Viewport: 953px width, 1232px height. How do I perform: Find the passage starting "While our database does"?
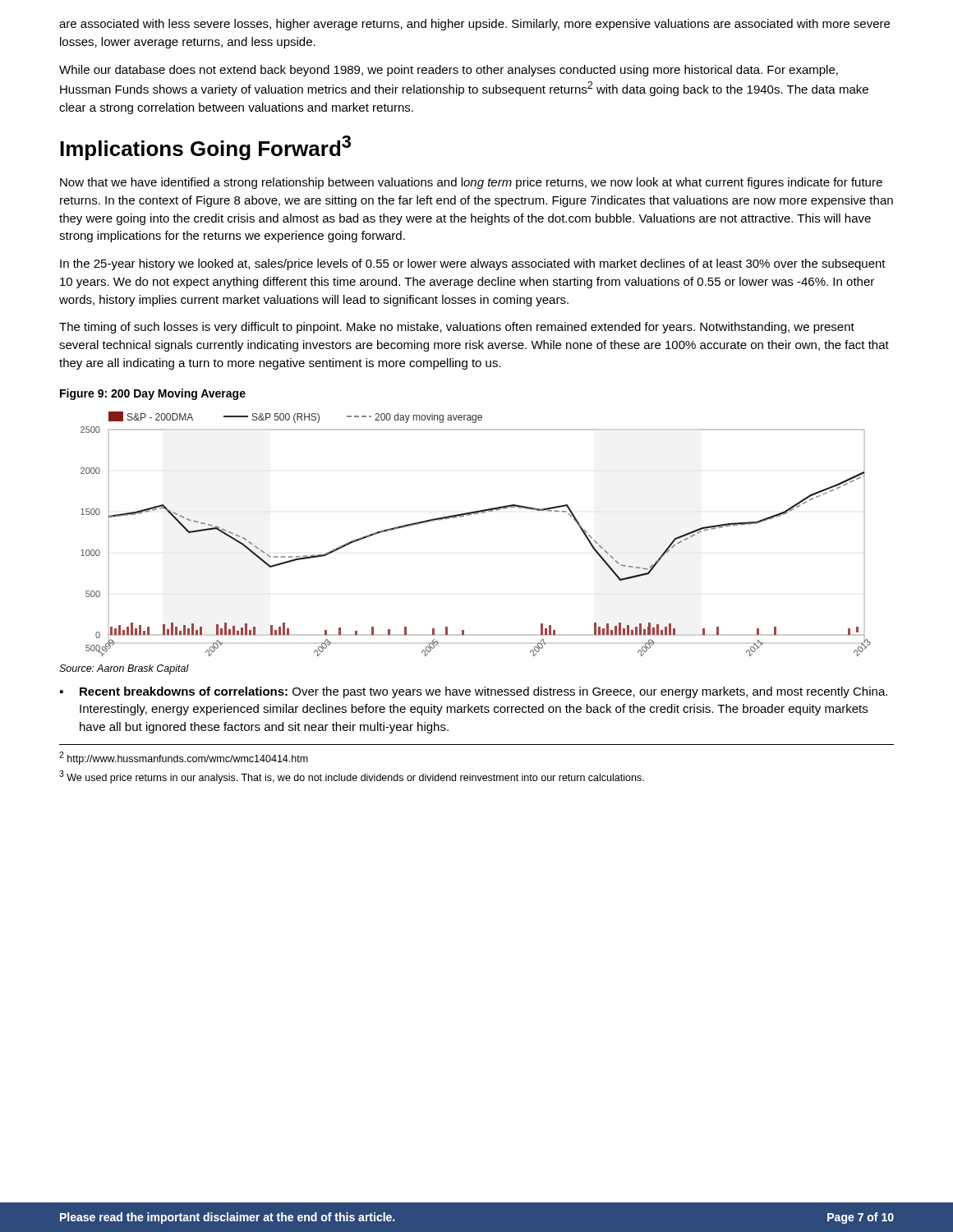coord(476,88)
